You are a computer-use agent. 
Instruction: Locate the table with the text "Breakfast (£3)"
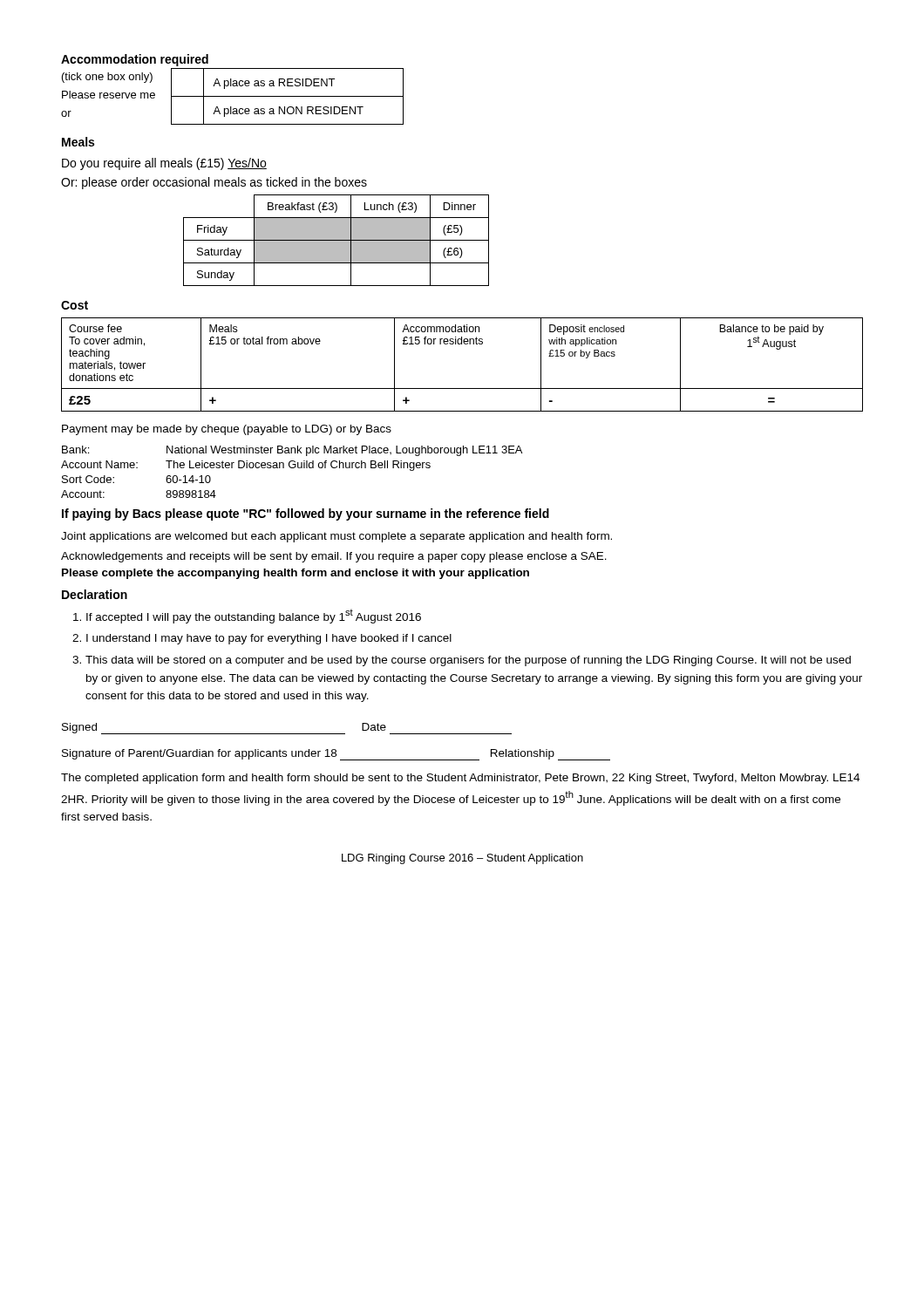[x=462, y=240]
